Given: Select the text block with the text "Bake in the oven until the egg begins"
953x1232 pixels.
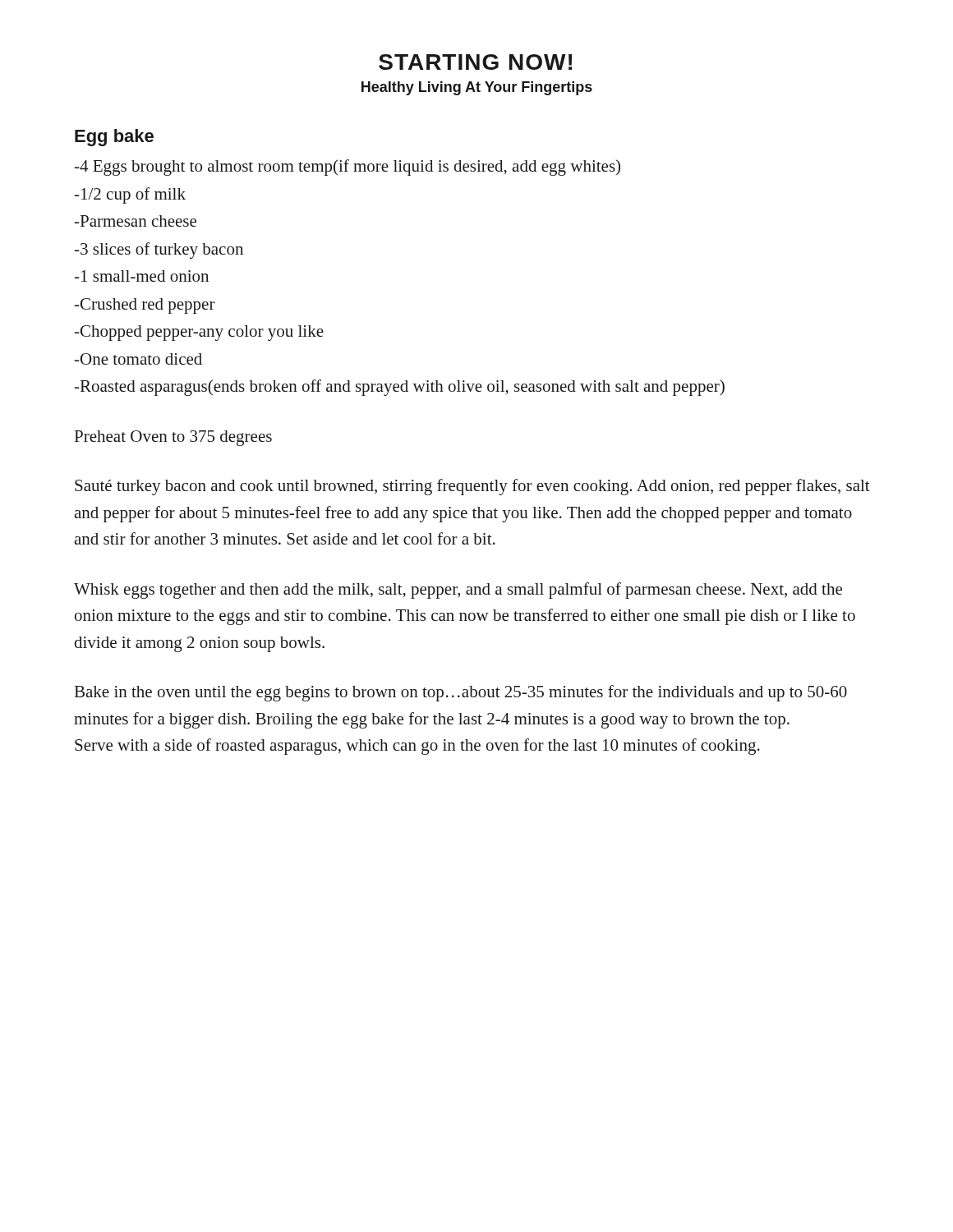Looking at the screenshot, I should click(x=461, y=719).
